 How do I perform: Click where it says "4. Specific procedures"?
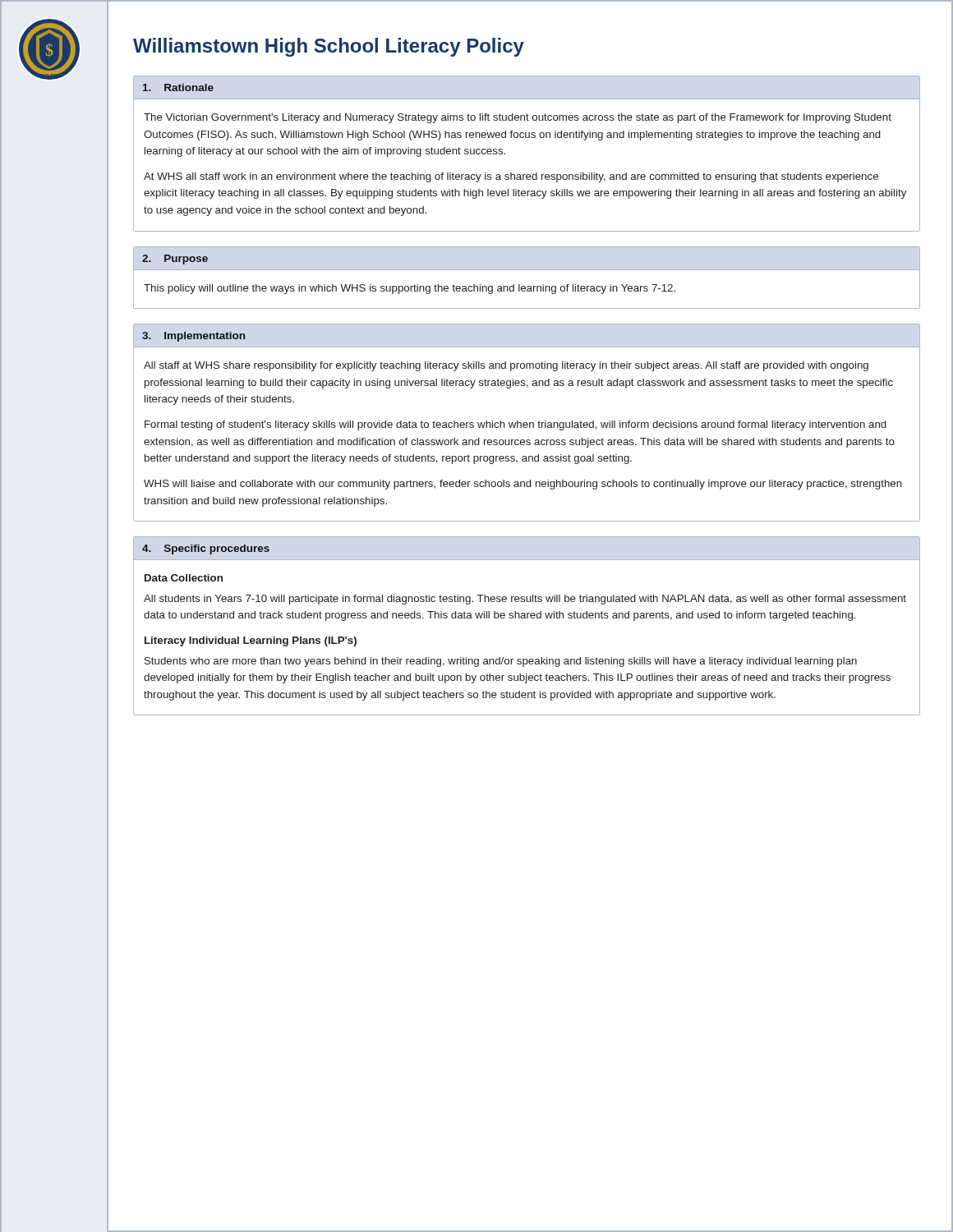pos(206,548)
